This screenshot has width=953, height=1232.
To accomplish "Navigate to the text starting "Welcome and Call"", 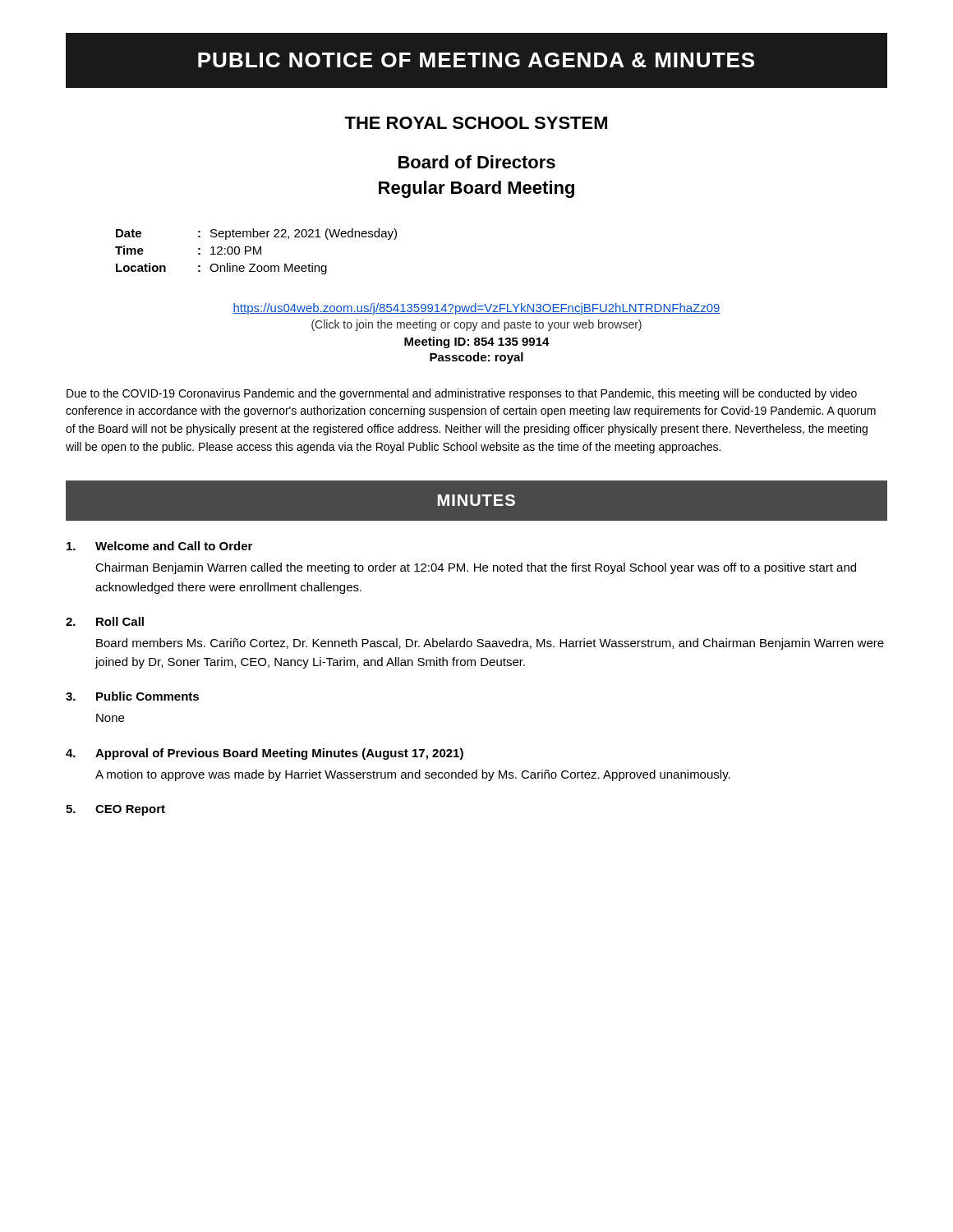I will (x=476, y=568).
